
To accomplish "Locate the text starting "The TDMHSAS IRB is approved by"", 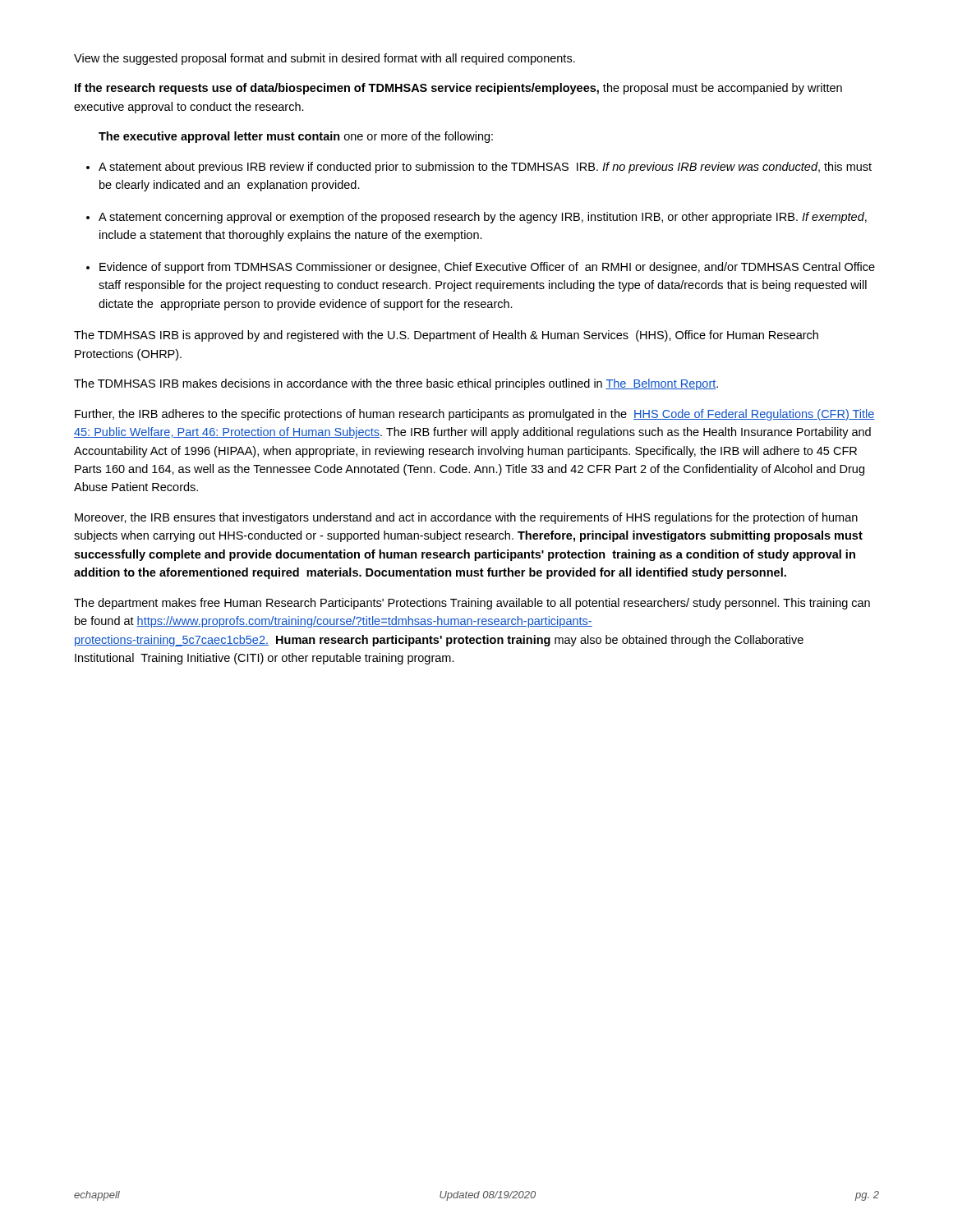I will (x=446, y=344).
